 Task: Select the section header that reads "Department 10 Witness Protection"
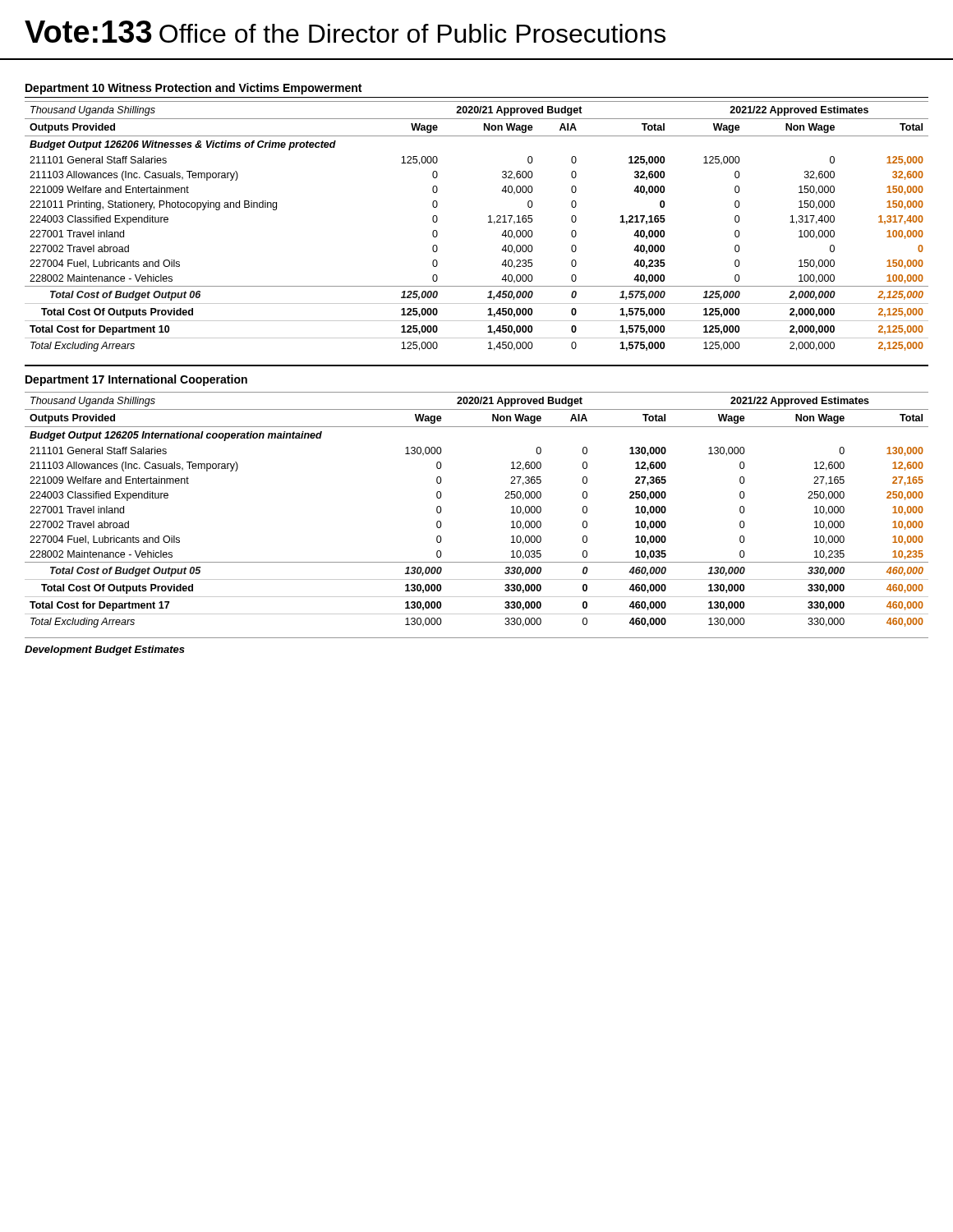193,88
